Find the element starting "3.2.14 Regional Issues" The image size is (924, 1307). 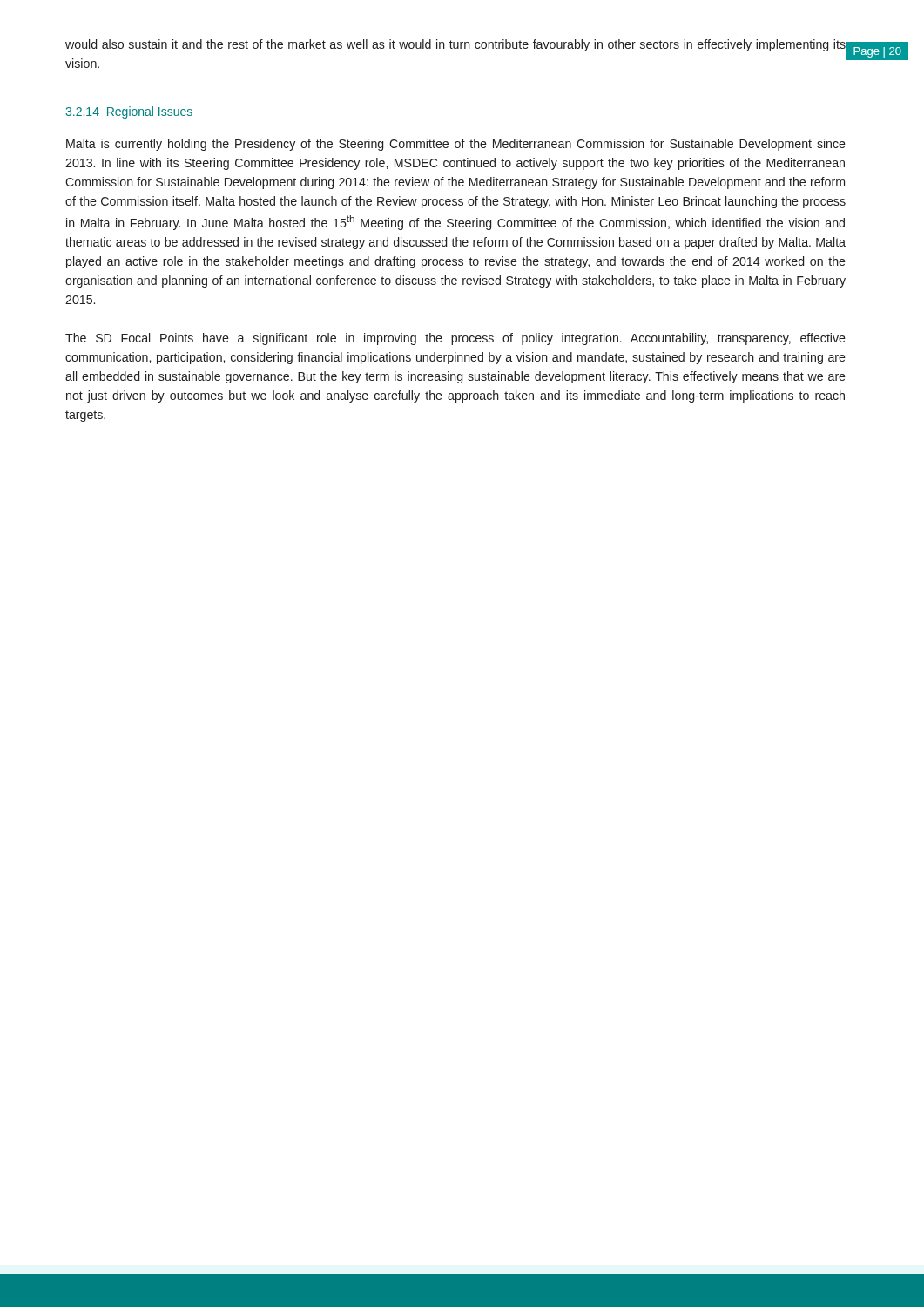click(129, 112)
